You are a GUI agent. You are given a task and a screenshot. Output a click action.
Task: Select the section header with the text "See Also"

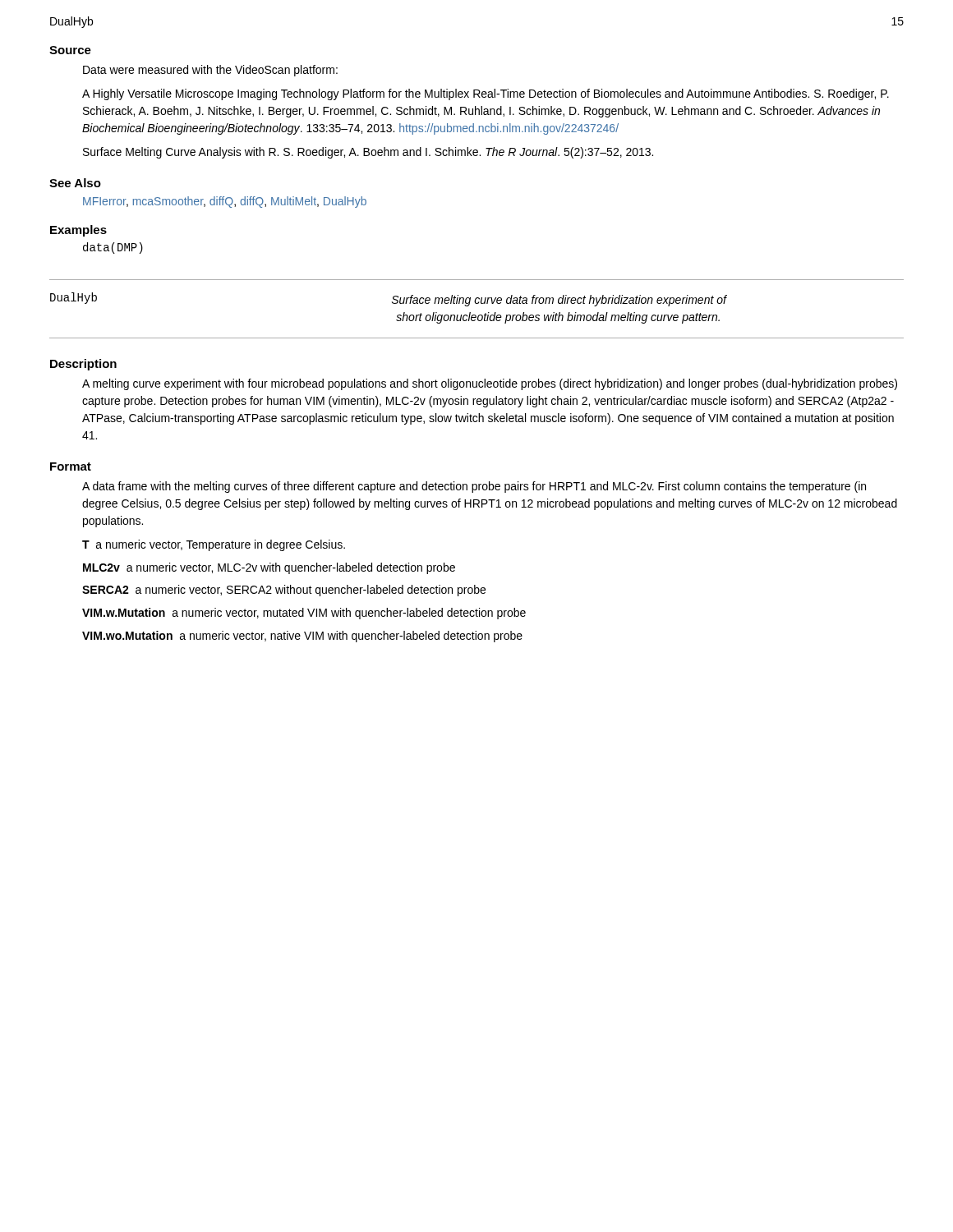tap(75, 183)
